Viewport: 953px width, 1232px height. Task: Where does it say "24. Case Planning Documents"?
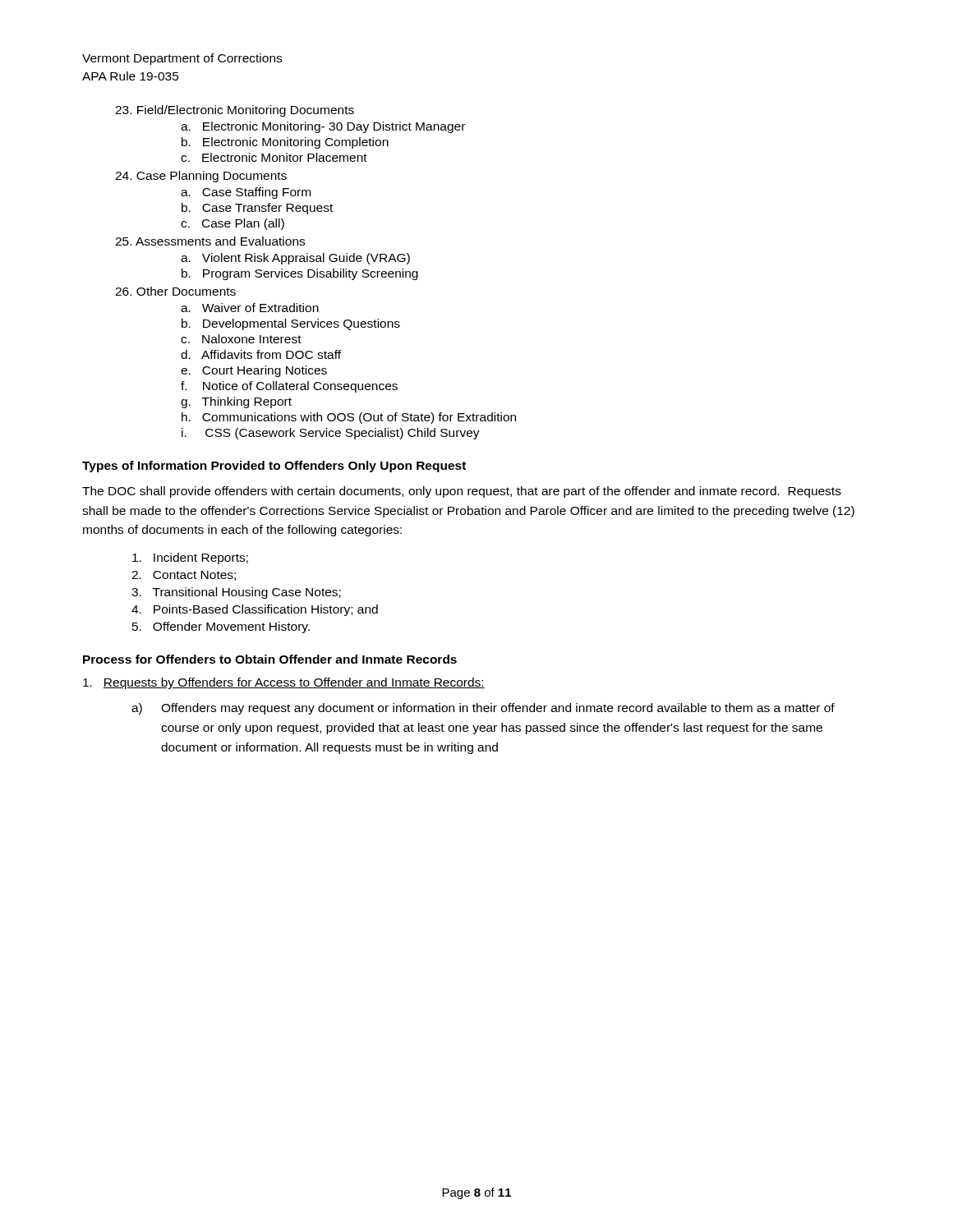pyautogui.click(x=201, y=176)
